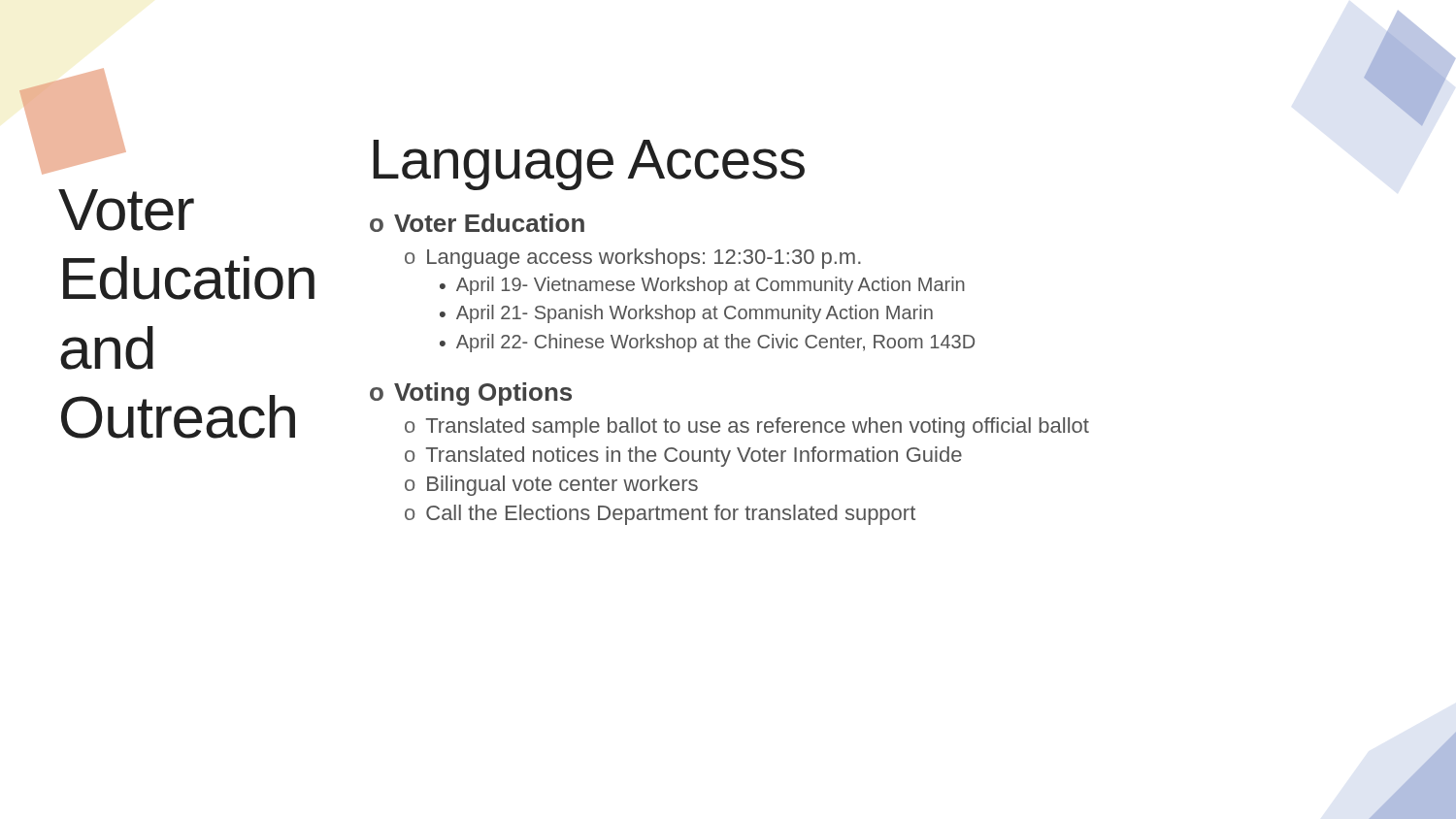Point to the block beginning "oCall the Elections Department for translated"
The height and width of the screenshot is (819, 1456).
tap(660, 514)
